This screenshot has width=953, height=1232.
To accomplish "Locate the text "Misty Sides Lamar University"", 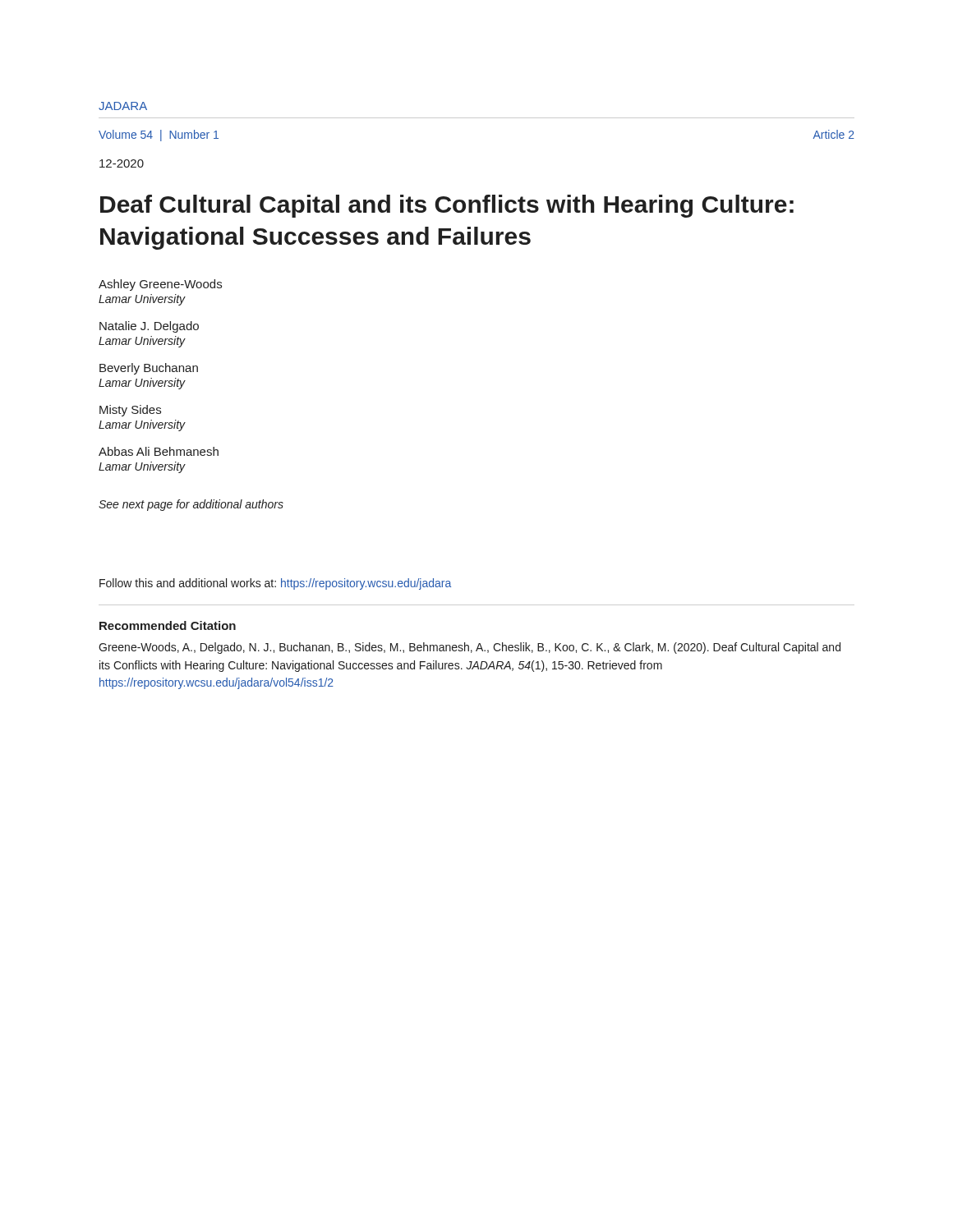I will (130, 411).
